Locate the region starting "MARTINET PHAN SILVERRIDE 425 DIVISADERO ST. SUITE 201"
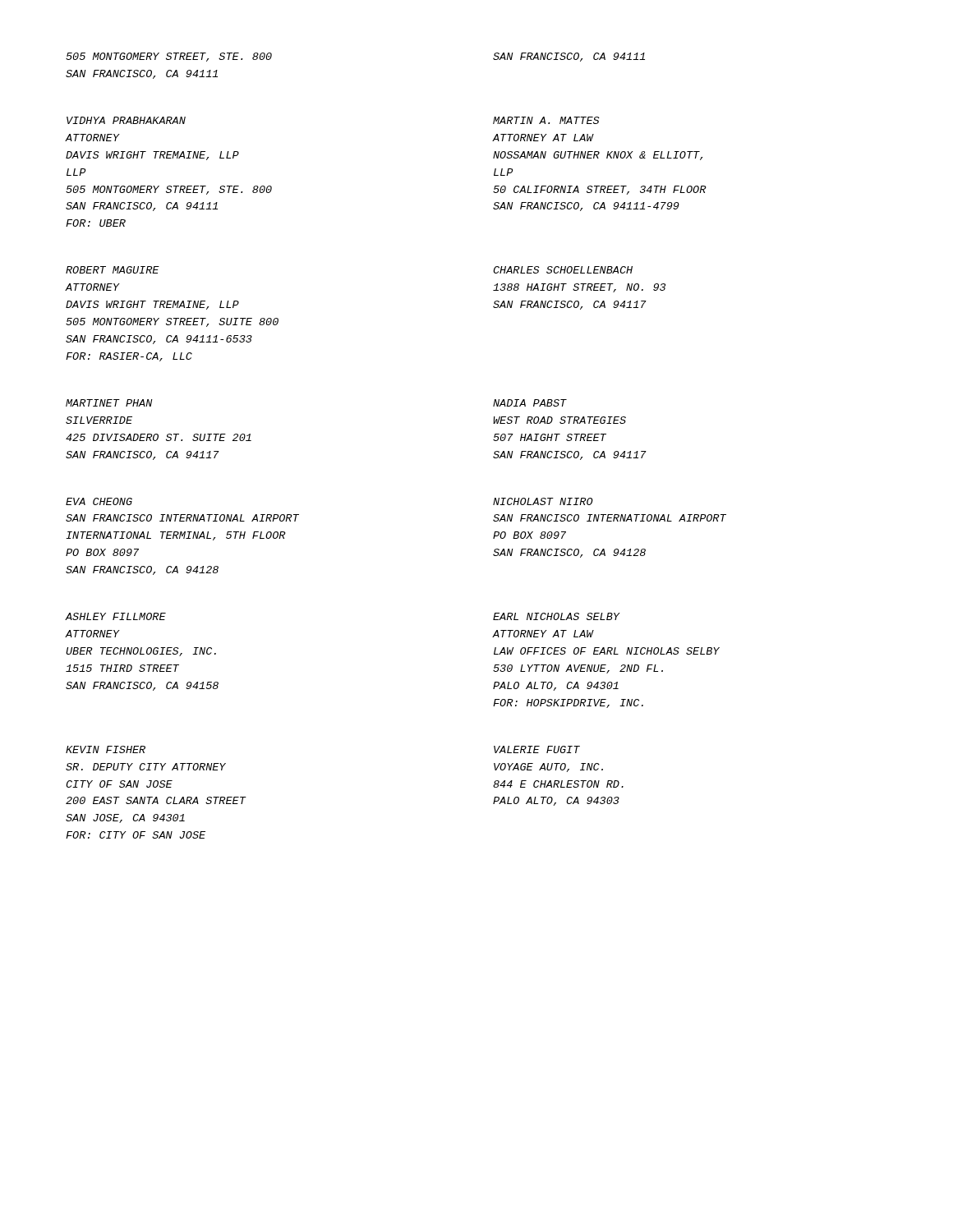 pyautogui.click(x=109, y=403)
